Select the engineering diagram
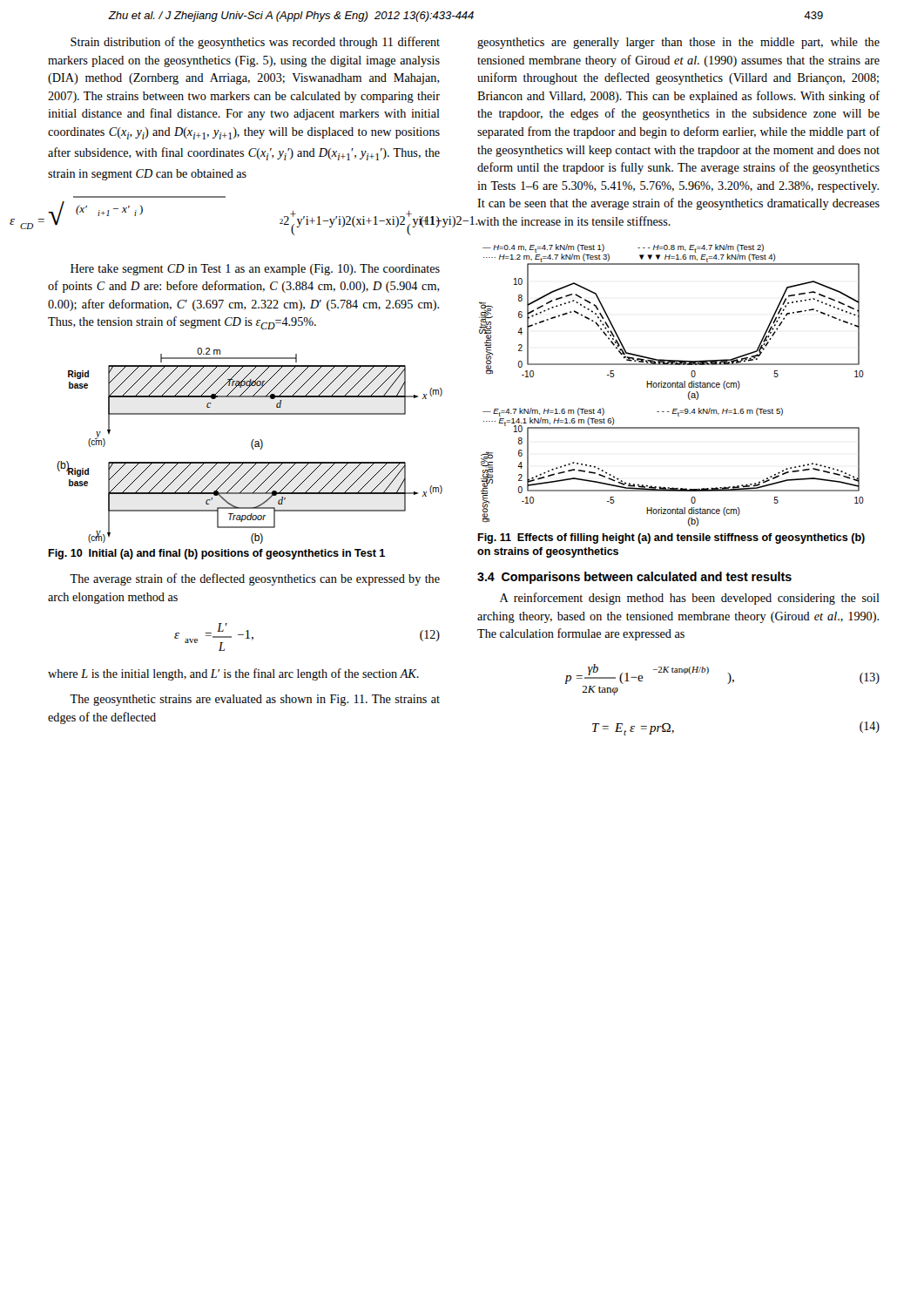924x1307 pixels. 244,443
